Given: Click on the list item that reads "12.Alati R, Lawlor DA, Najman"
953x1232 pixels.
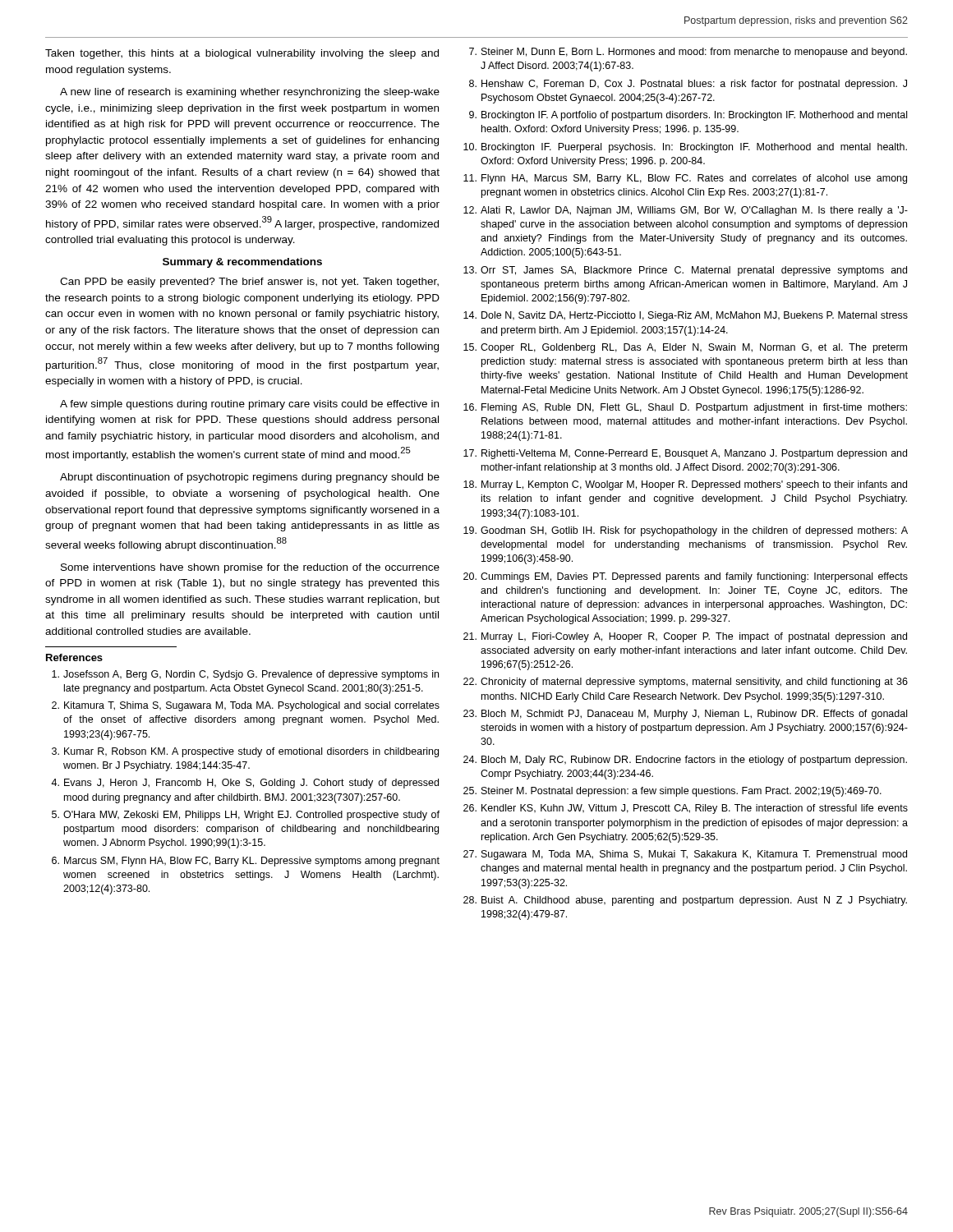Looking at the screenshot, I should 685,232.
